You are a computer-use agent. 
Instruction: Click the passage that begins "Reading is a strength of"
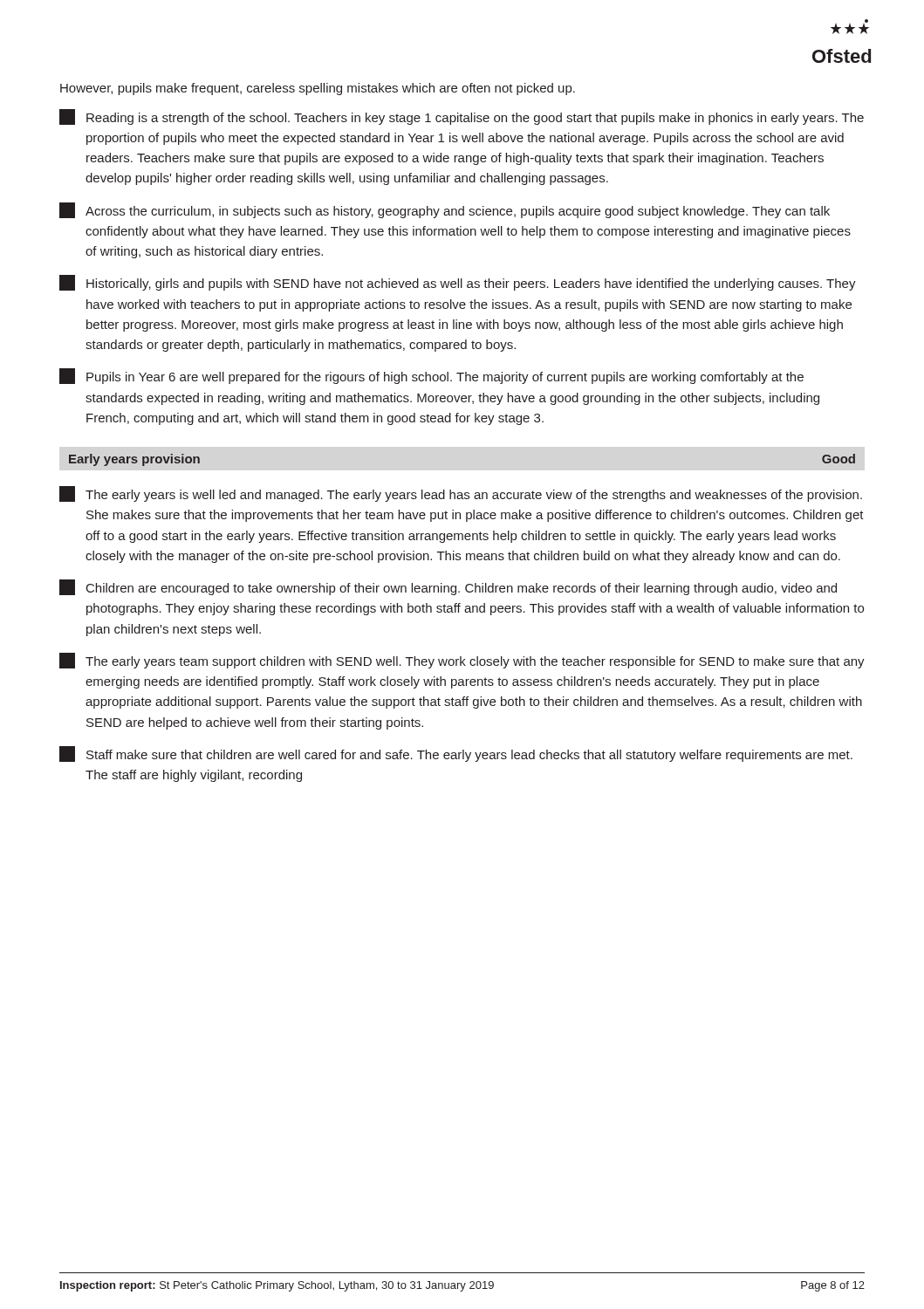462,148
